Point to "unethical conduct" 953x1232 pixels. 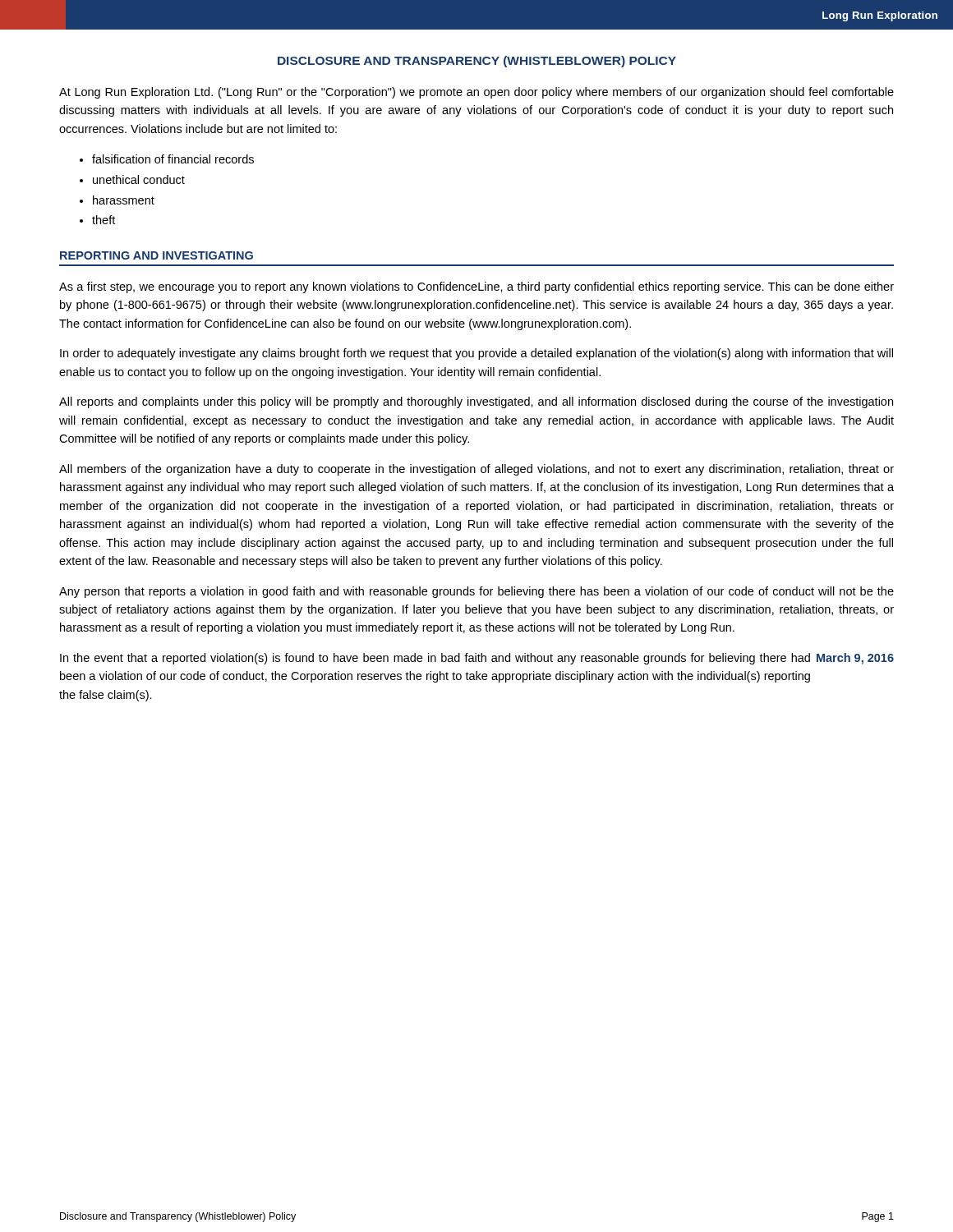coord(138,180)
